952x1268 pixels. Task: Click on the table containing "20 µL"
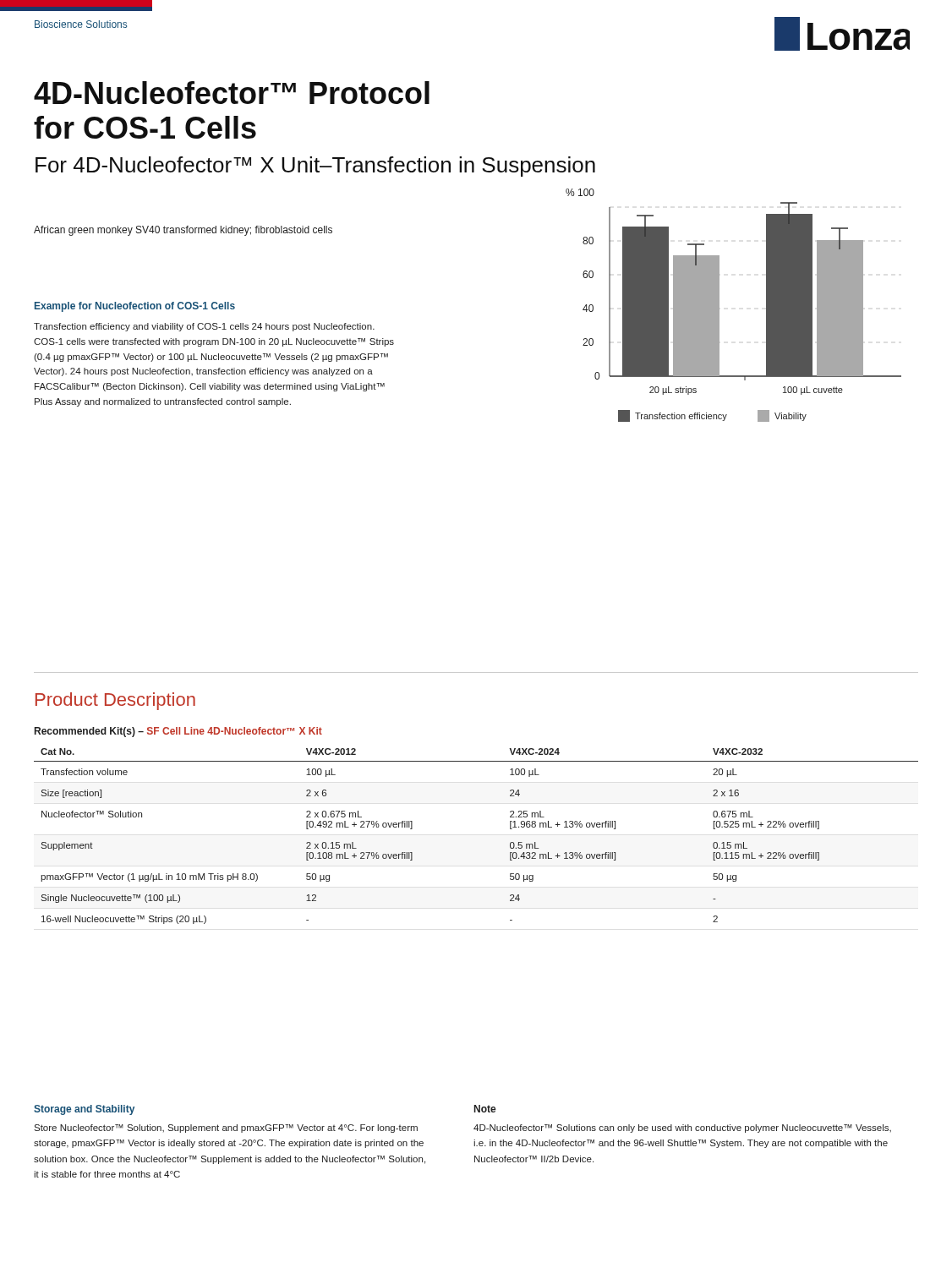pyautogui.click(x=476, y=836)
